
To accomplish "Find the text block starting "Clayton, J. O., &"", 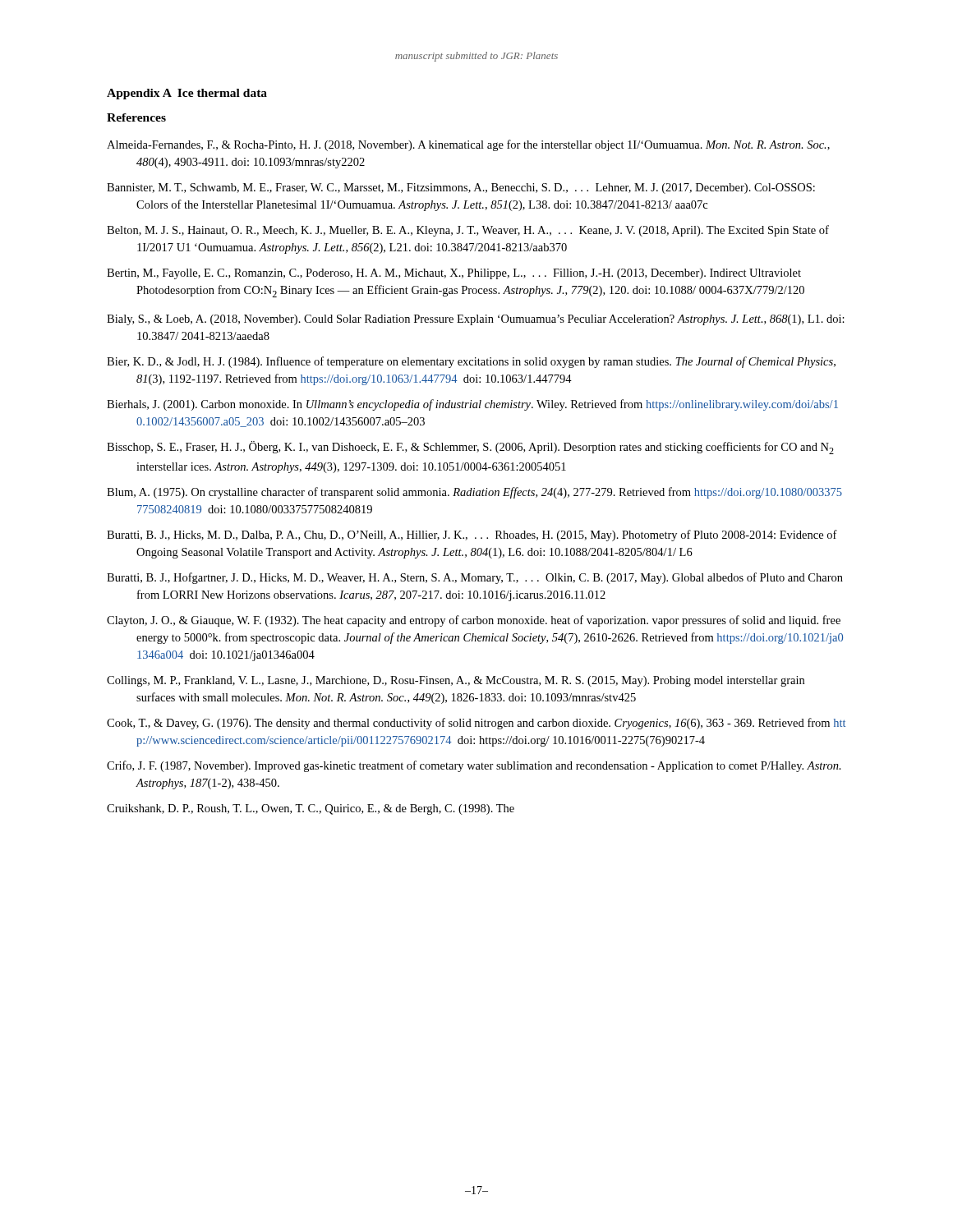I will point(475,637).
